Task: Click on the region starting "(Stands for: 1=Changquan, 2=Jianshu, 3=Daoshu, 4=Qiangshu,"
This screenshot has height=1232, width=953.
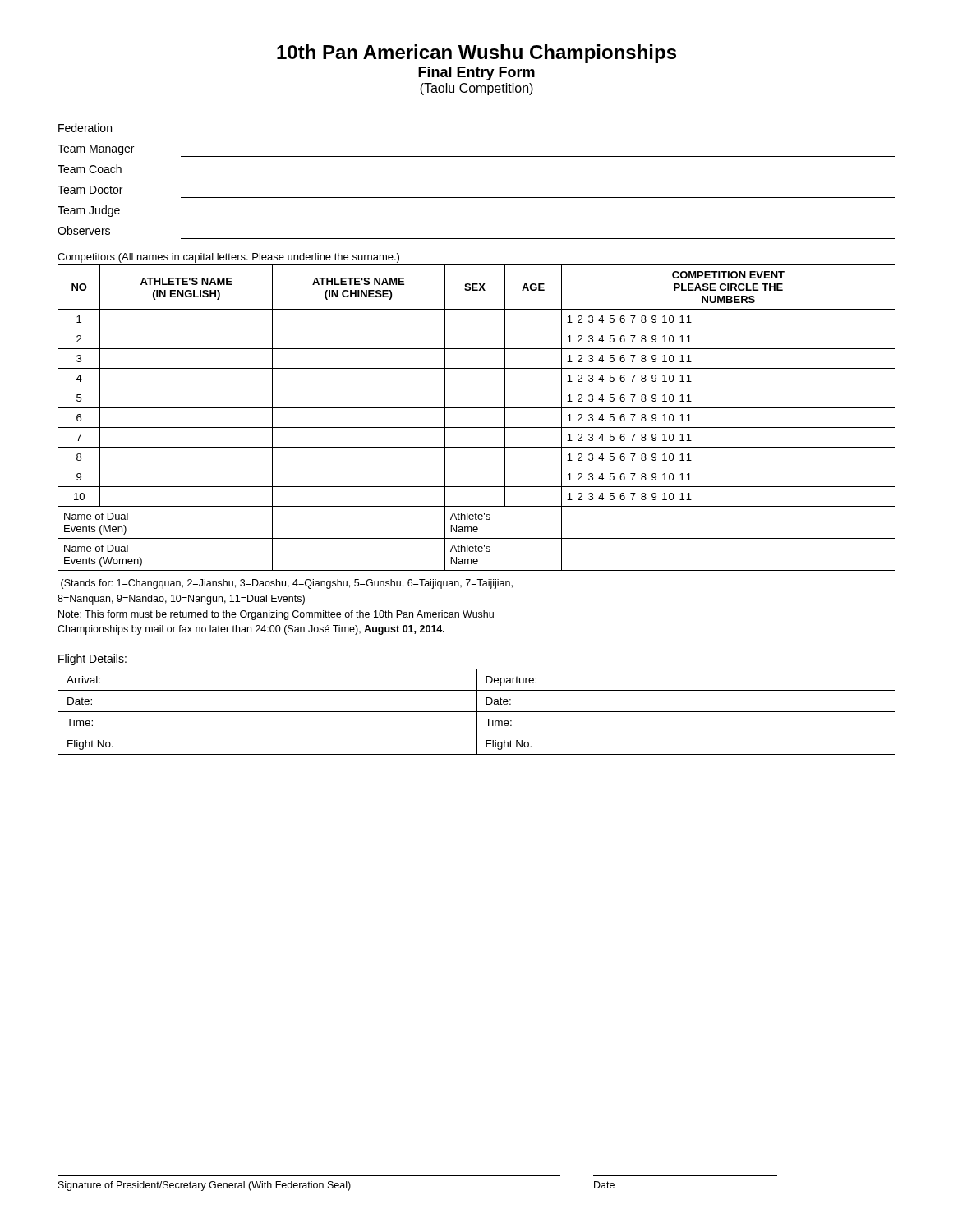Action: click(285, 606)
